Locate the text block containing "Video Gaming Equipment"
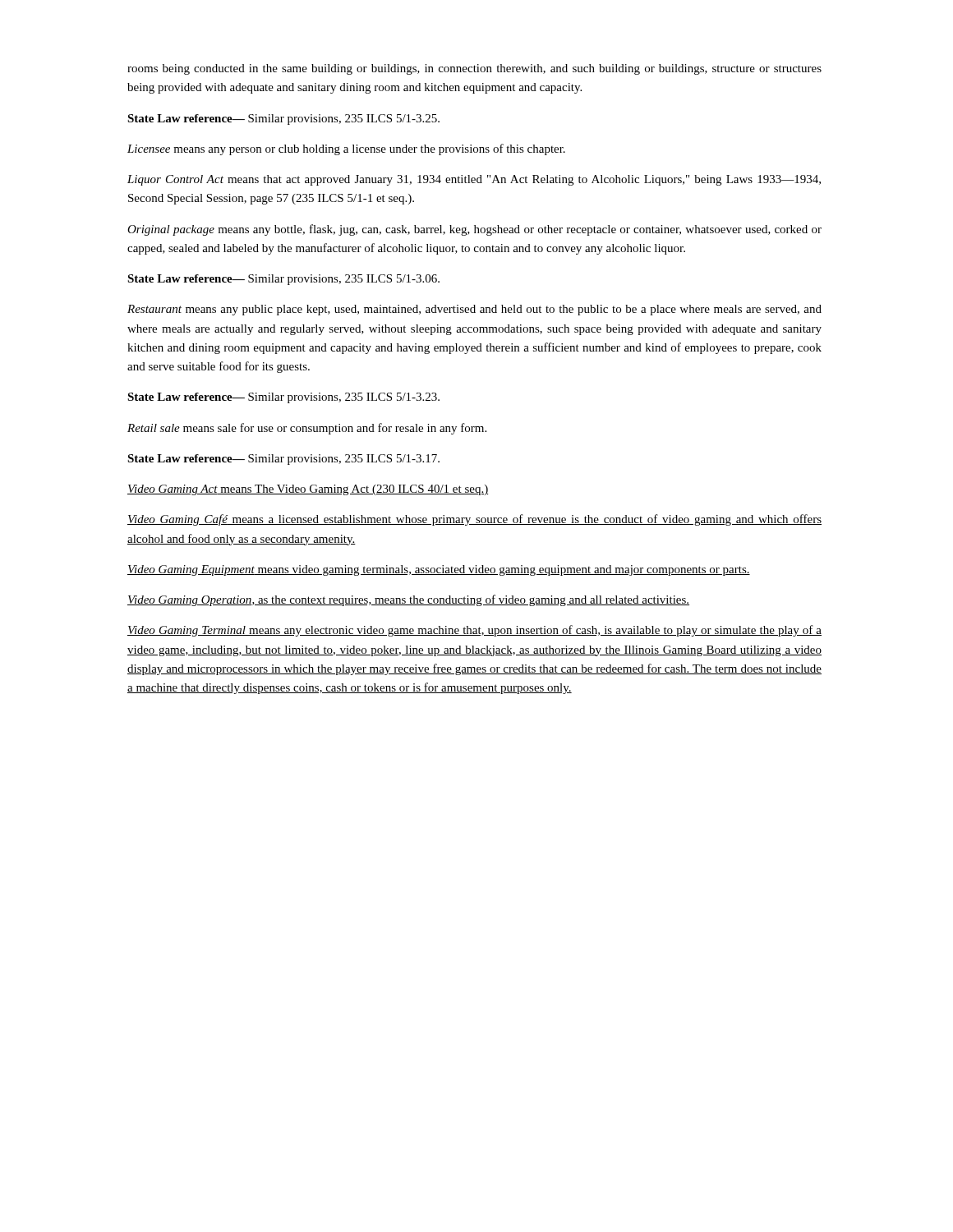953x1232 pixels. (474, 569)
